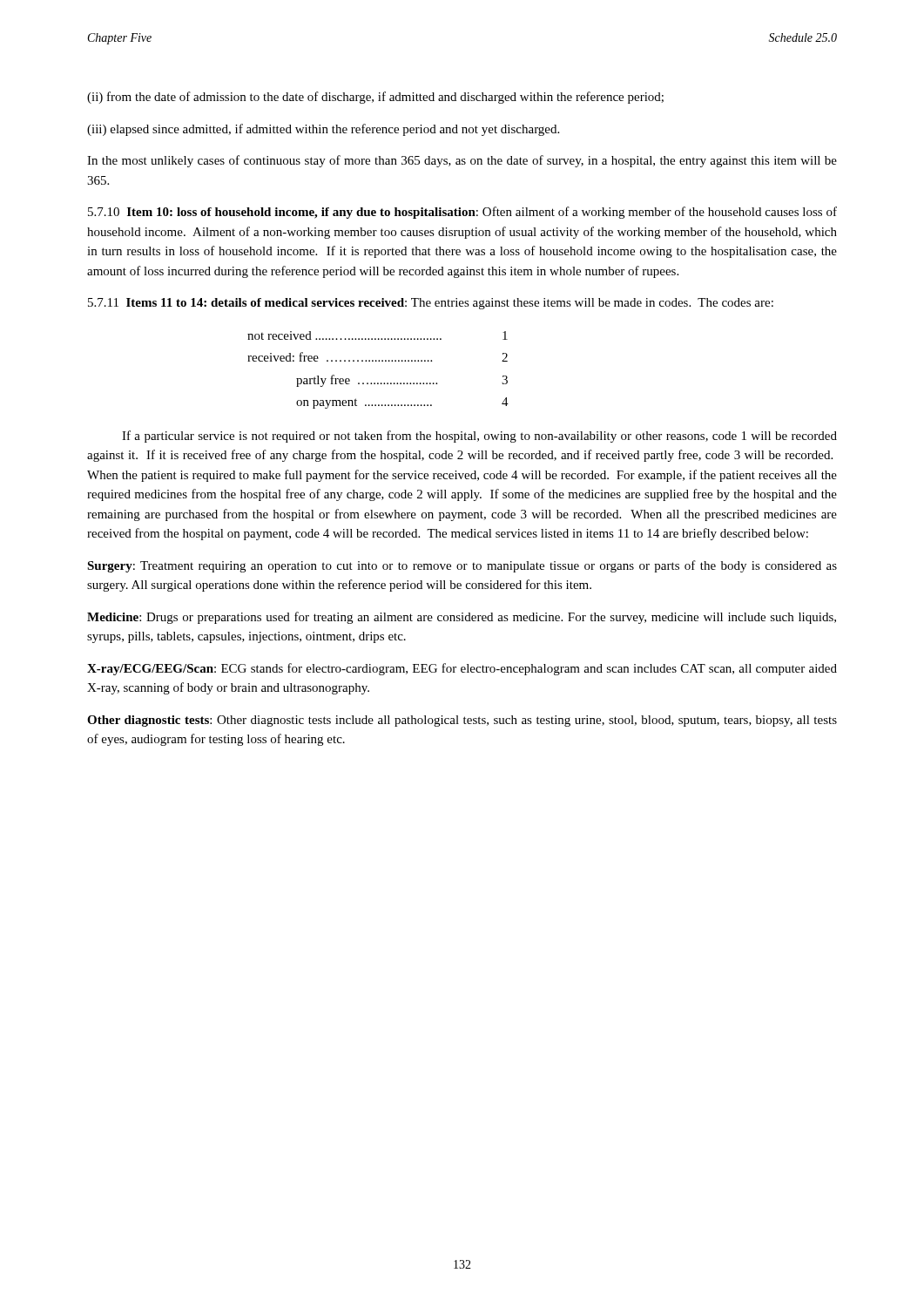The width and height of the screenshot is (924, 1307).
Task: Select the passage starting "X-ray/ECG/EEG/Scan: ECG stands"
Action: coord(462,678)
